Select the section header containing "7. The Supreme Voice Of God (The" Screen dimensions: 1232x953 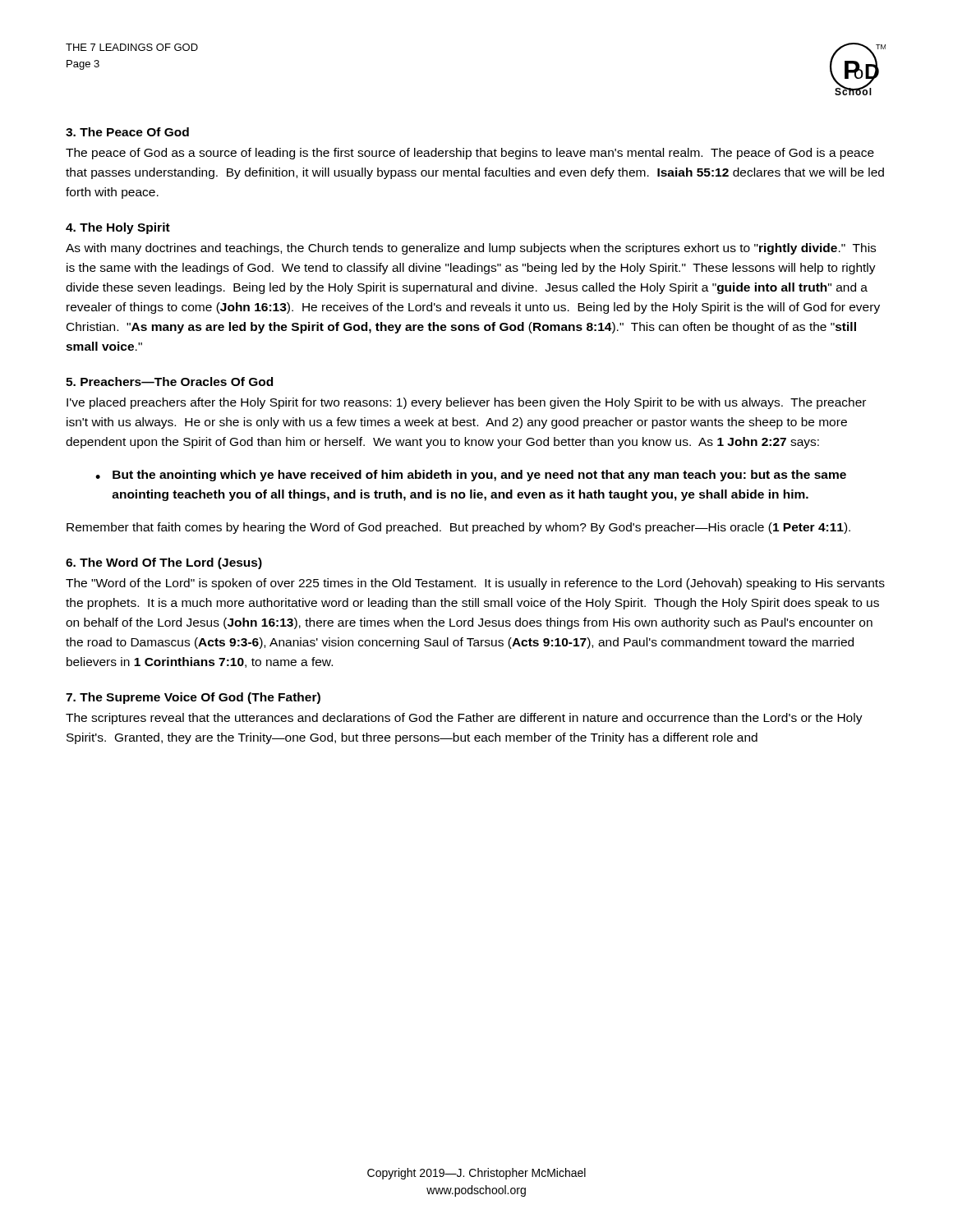[193, 697]
